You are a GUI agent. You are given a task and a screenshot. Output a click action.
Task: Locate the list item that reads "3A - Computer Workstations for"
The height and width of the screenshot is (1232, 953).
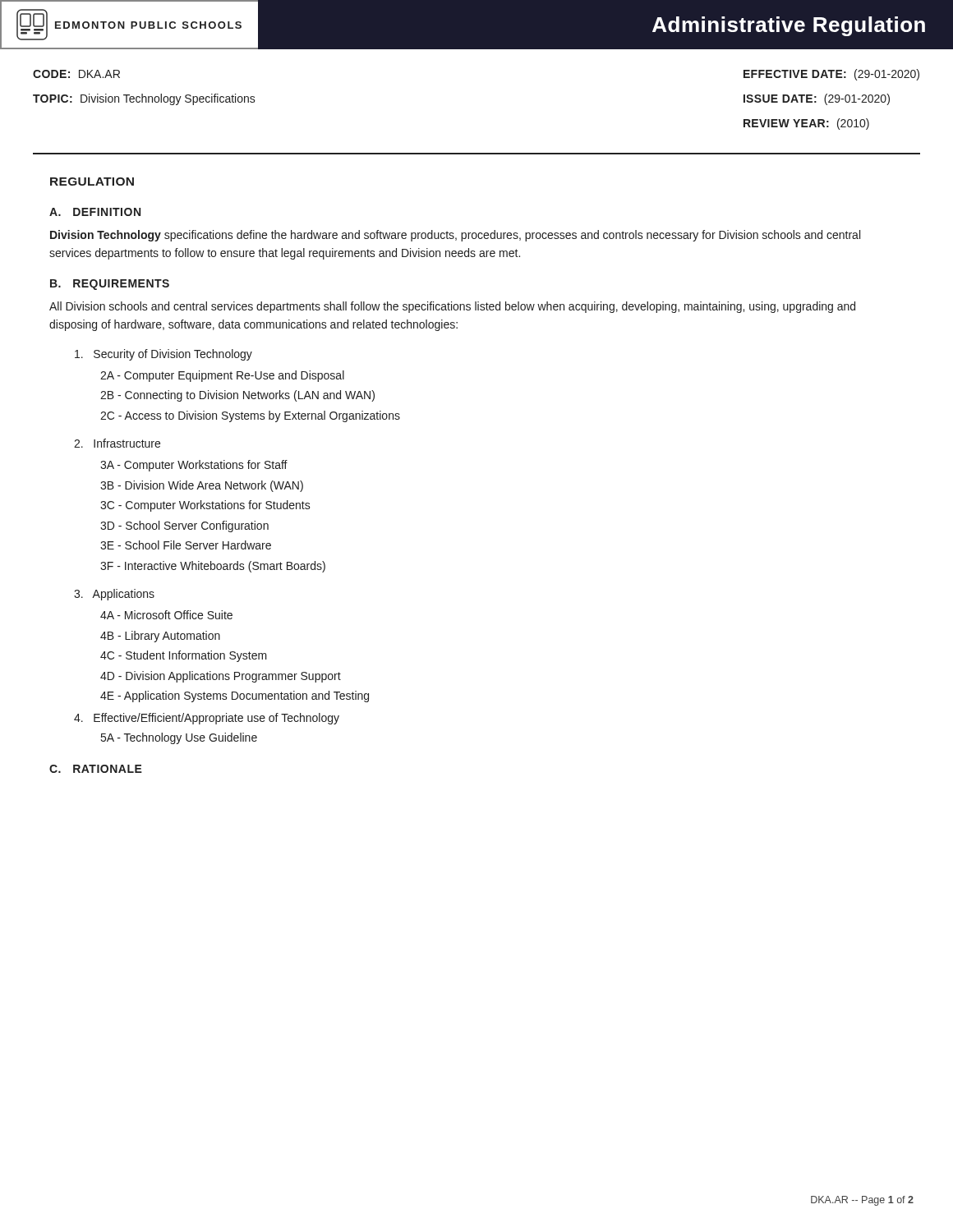[x=194, y=465]
